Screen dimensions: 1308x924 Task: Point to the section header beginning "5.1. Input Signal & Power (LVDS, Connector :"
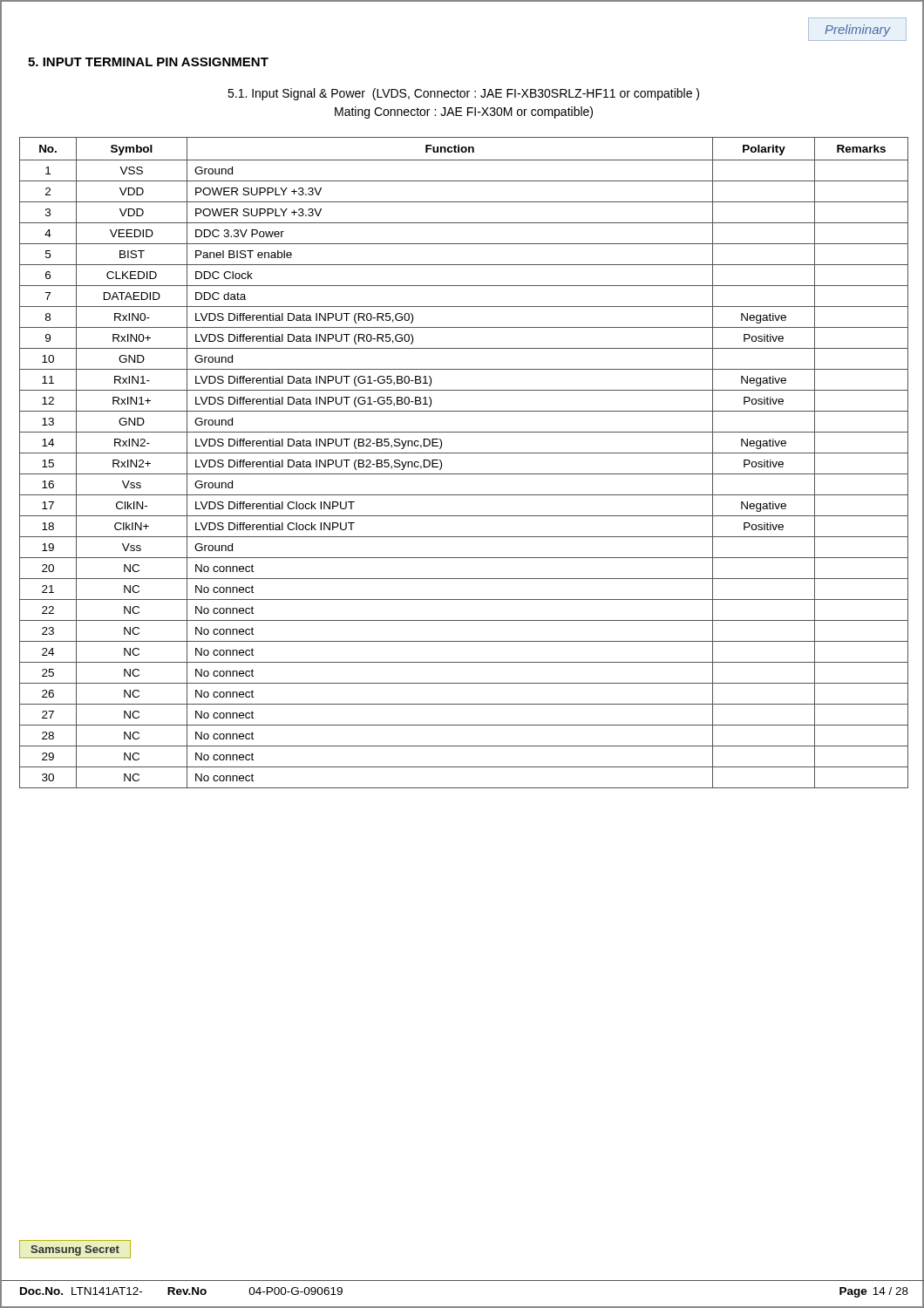[464, 102]
